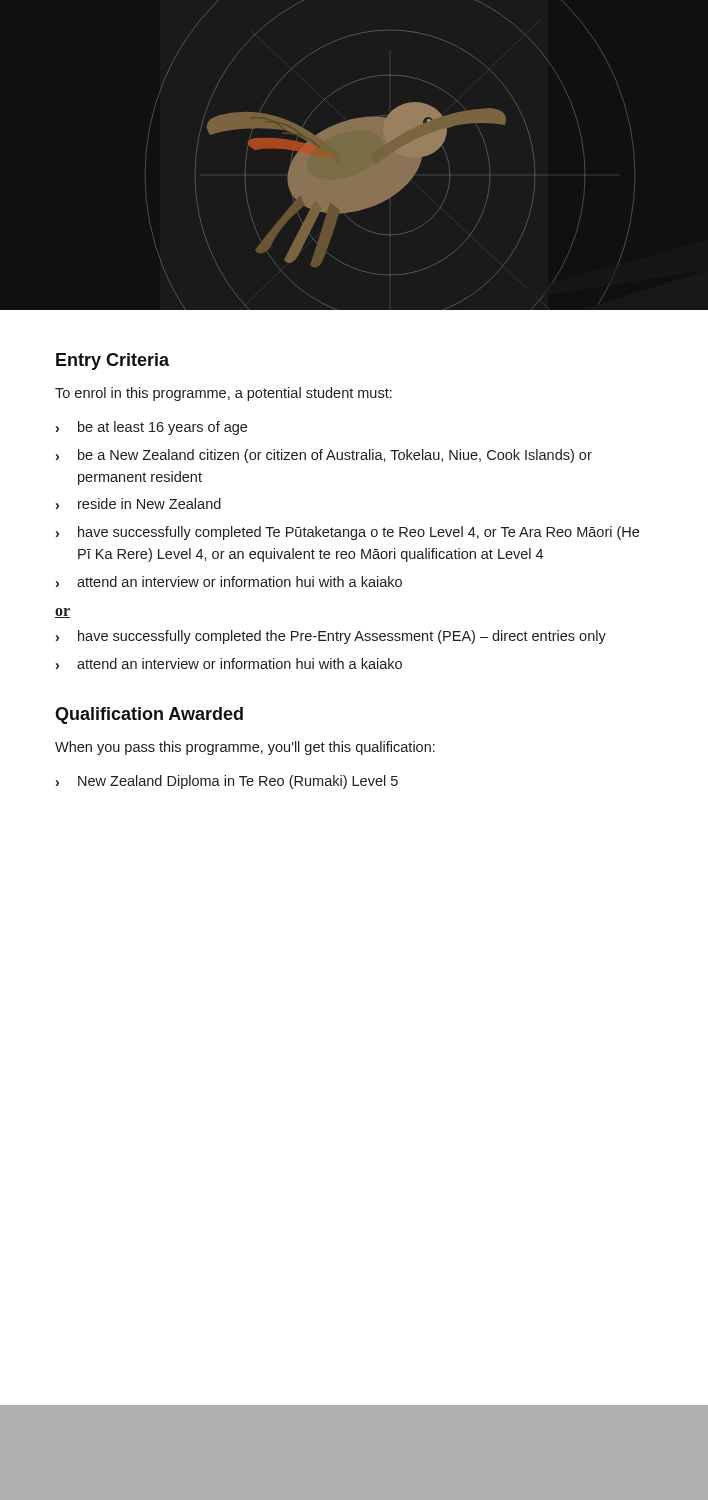Click where it says "Entry Criteria"
Screen dimensions: 1500x708
point(112,360)
